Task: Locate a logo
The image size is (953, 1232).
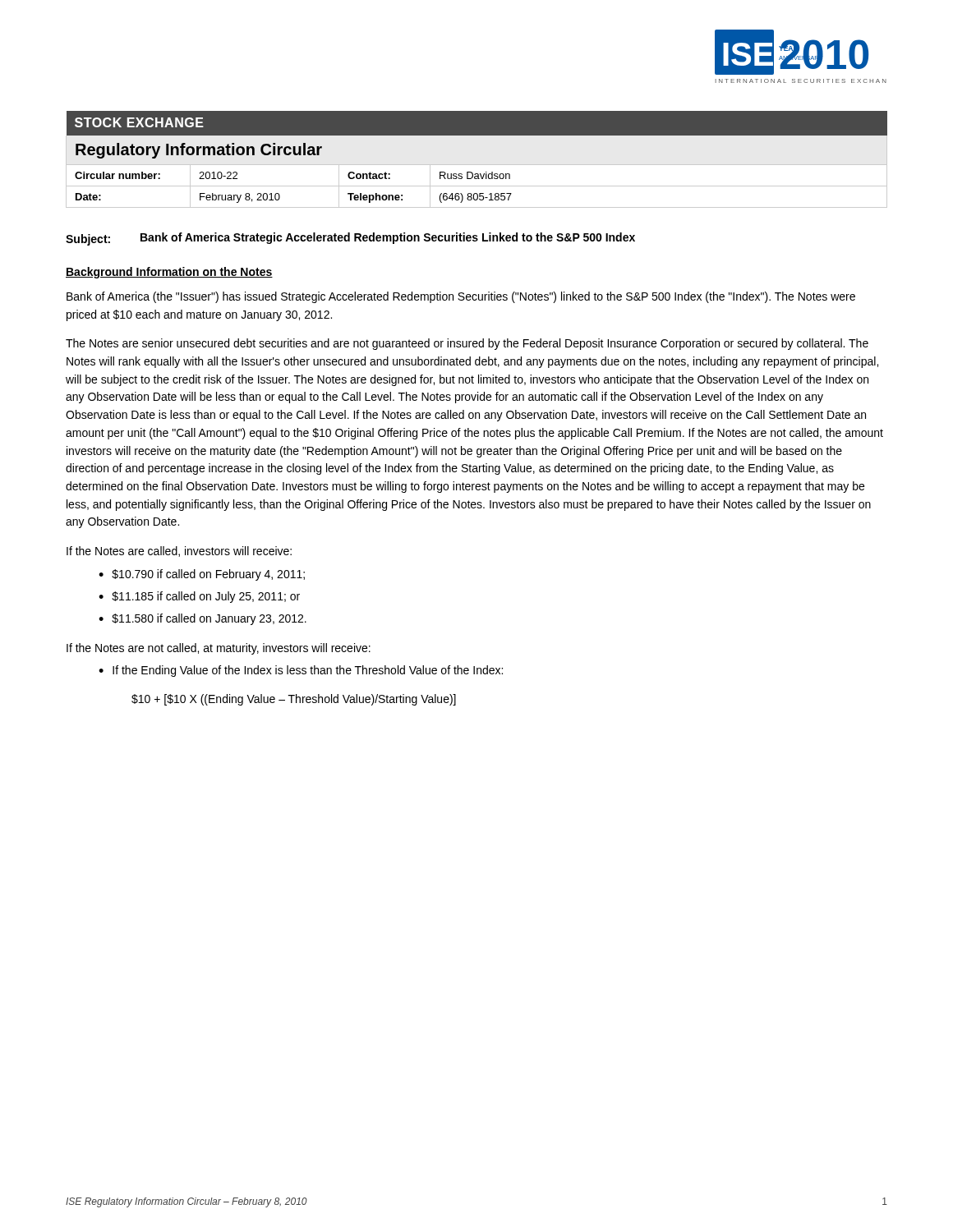Action: pyautogui.click(x=801, y=58)
